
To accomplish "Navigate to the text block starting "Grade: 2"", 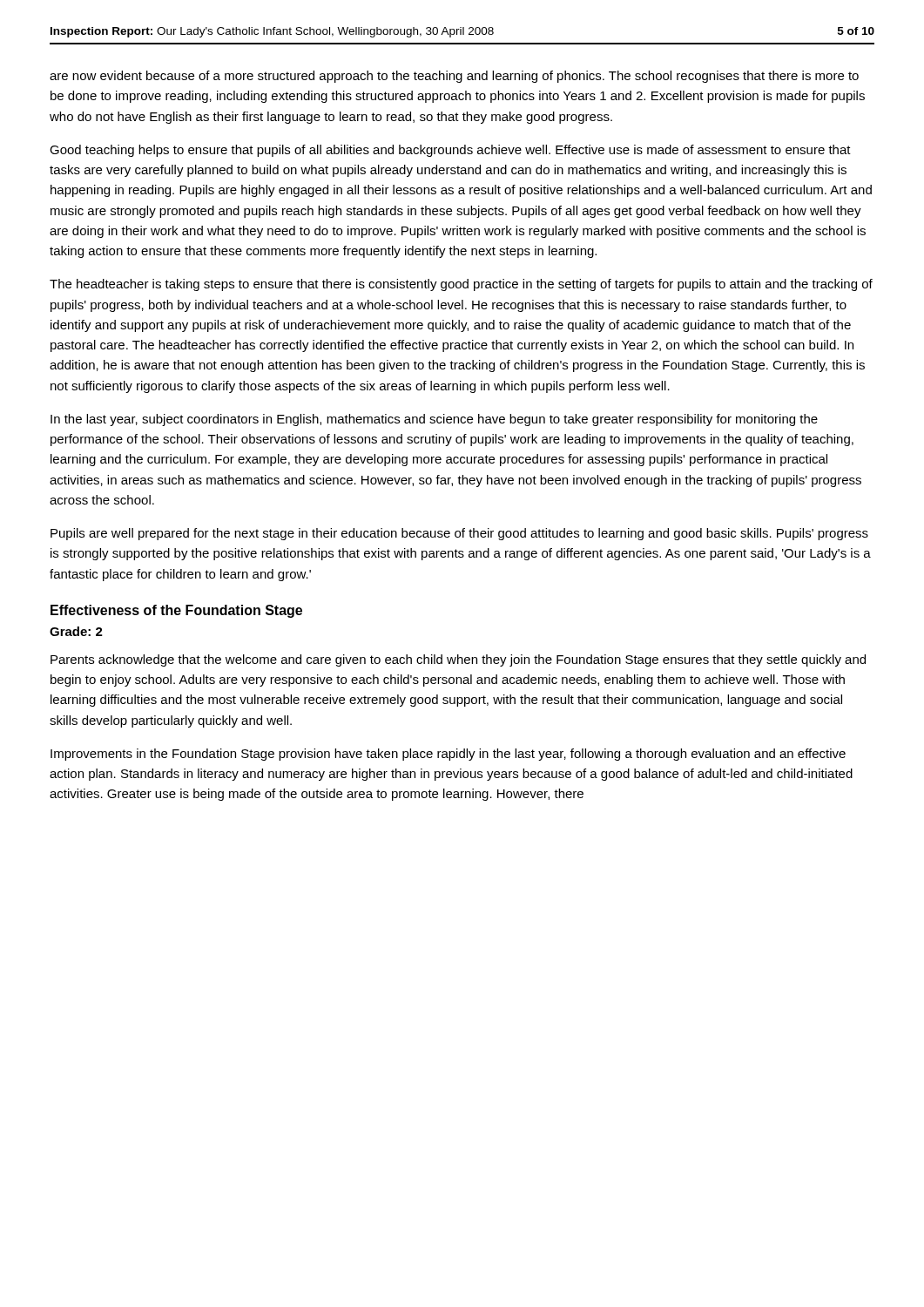I will (x=76, y=631).
